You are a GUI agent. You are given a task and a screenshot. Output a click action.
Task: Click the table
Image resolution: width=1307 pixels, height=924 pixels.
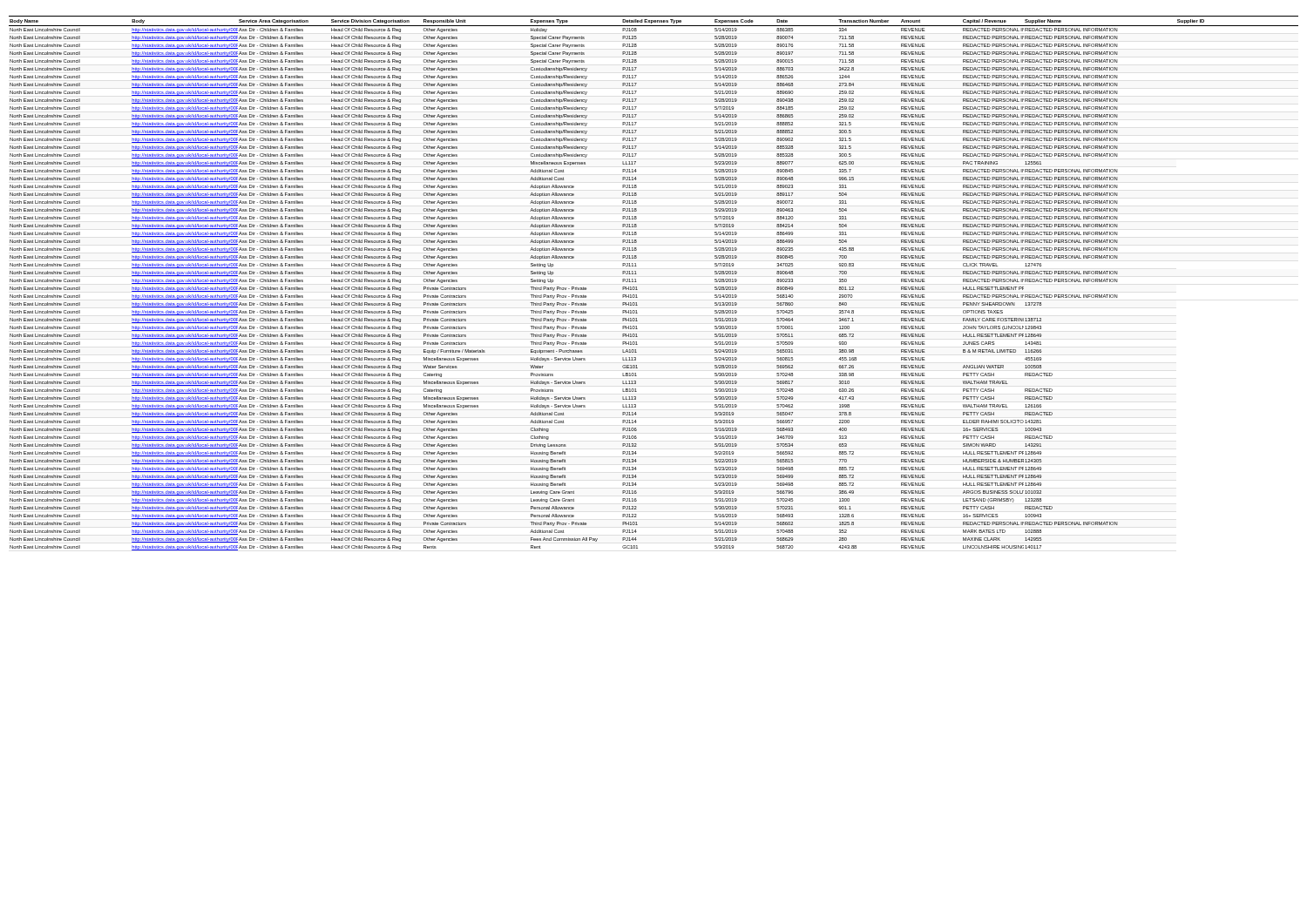[x=654, y=283]
